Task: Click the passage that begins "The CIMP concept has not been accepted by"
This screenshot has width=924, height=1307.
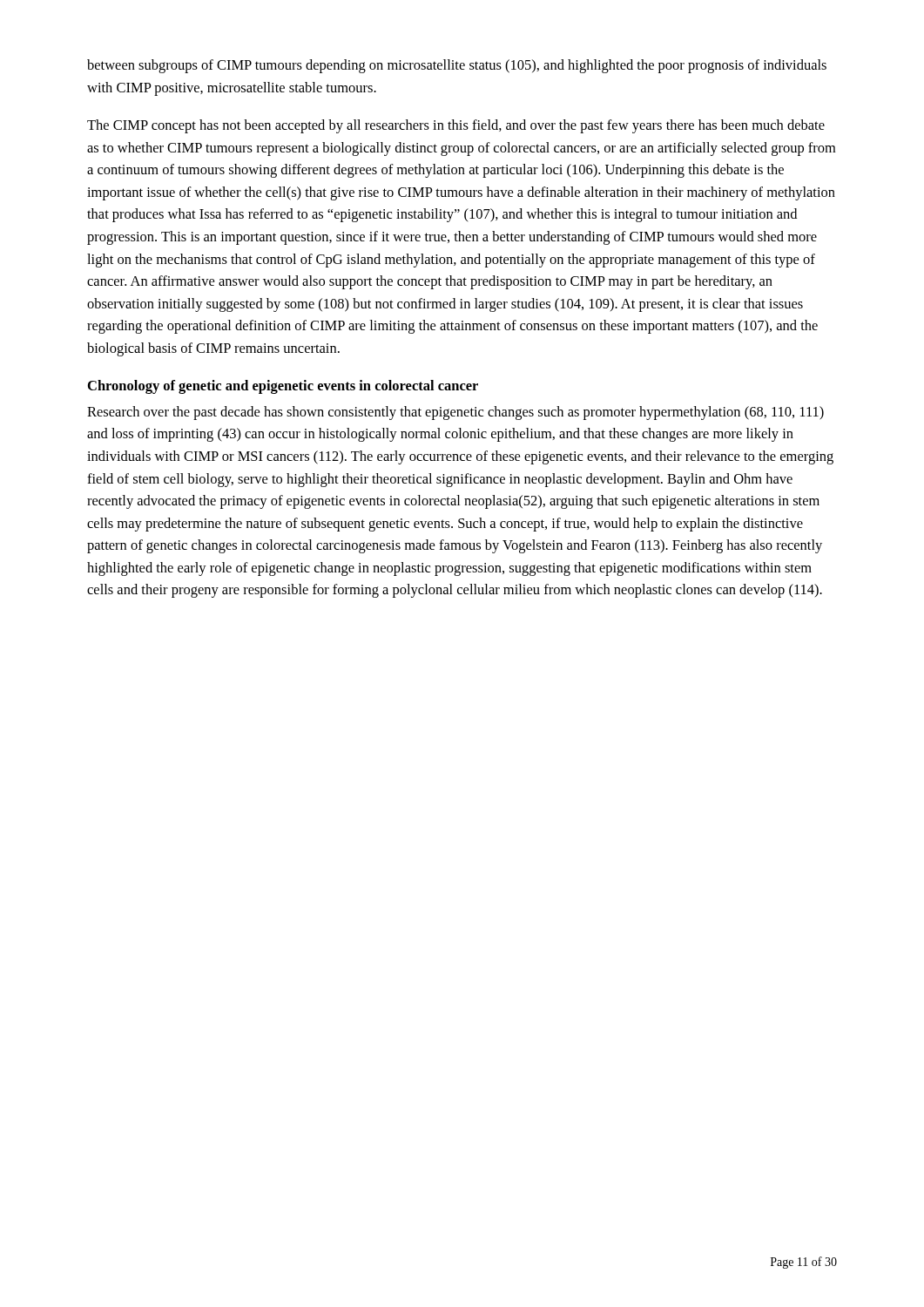Action: point(462,237)
